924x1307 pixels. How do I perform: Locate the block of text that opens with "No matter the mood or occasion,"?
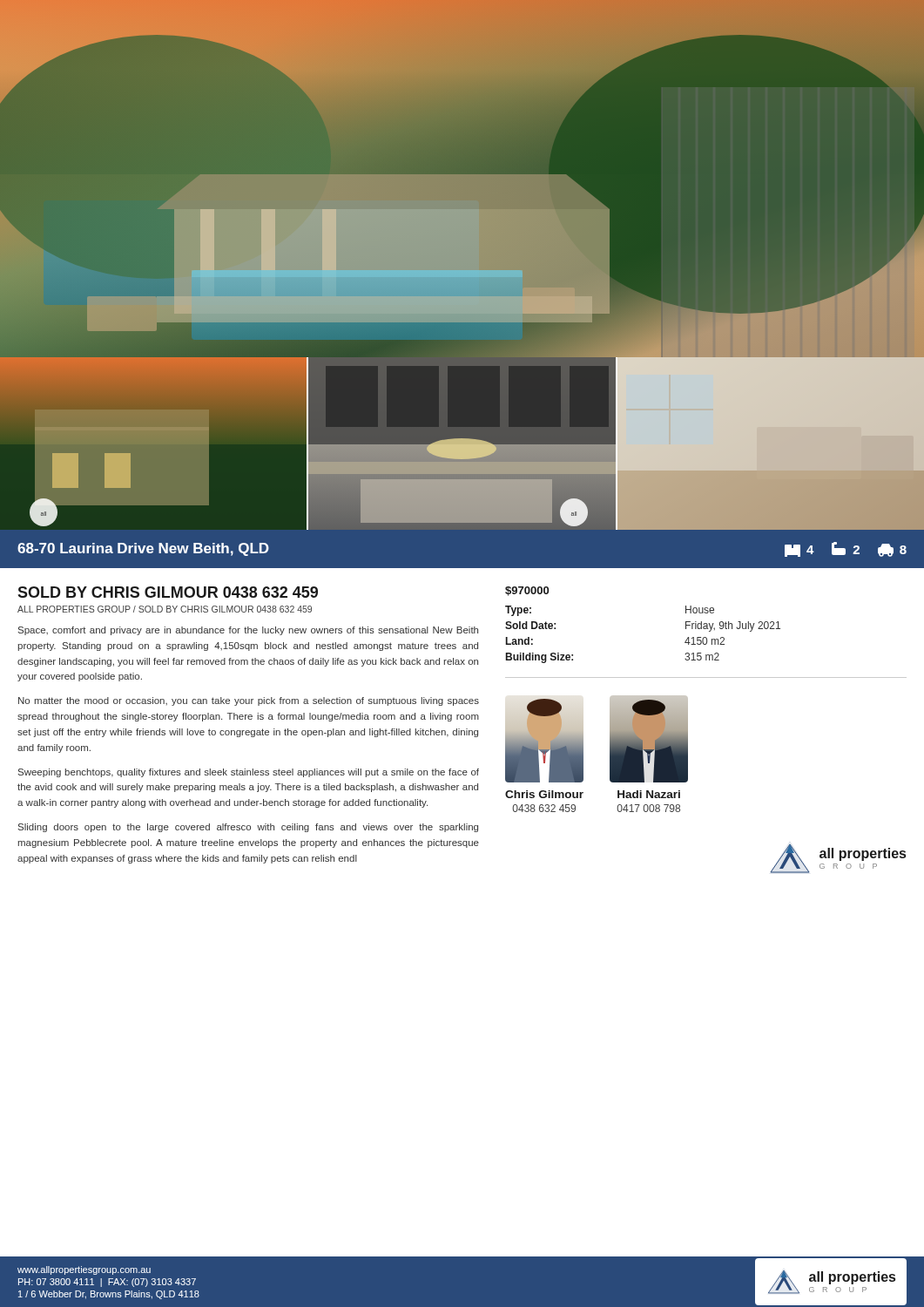pyautogui.click(x=248, y=724)
